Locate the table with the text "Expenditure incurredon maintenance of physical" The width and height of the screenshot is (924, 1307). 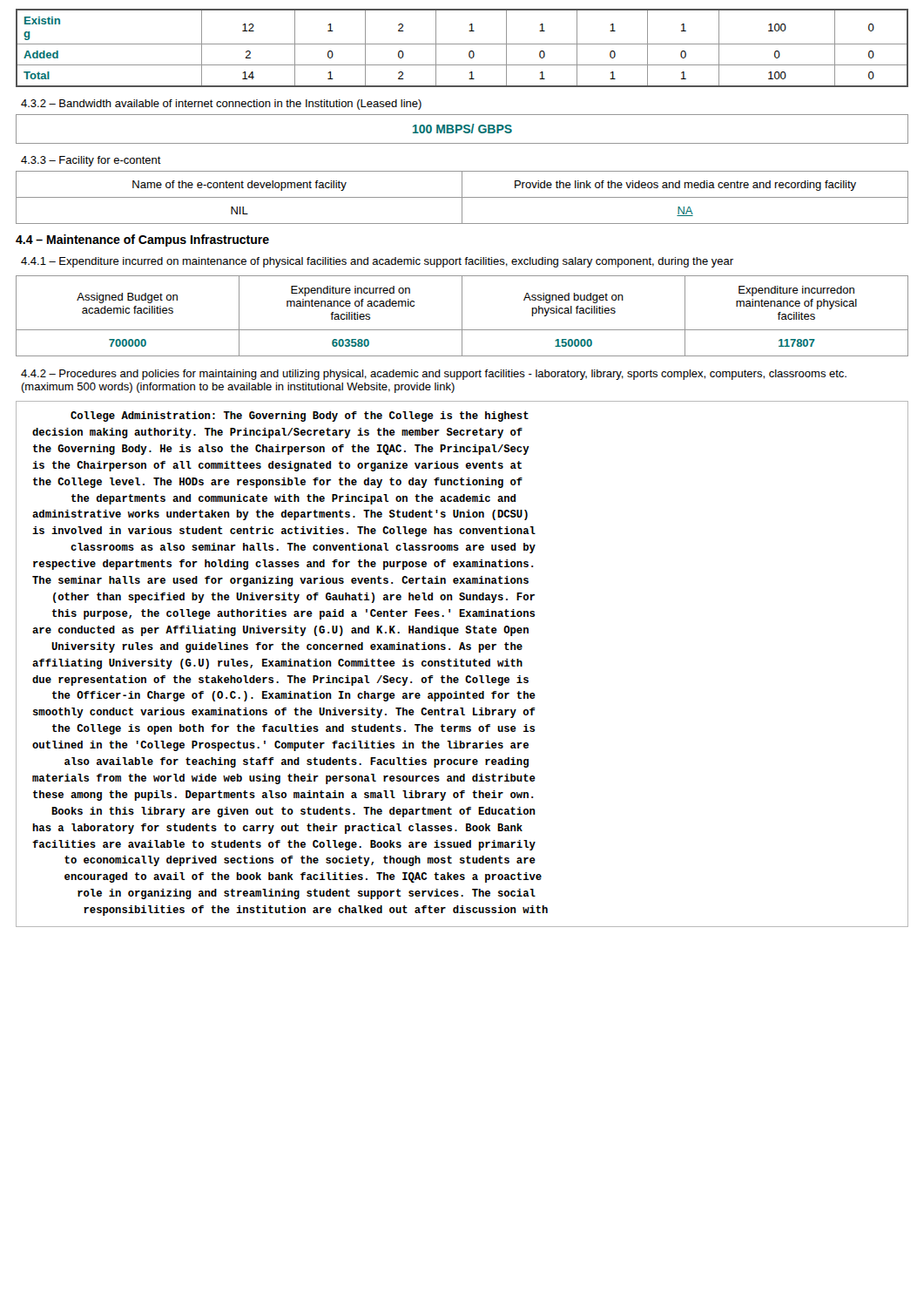tap(462, 316)
